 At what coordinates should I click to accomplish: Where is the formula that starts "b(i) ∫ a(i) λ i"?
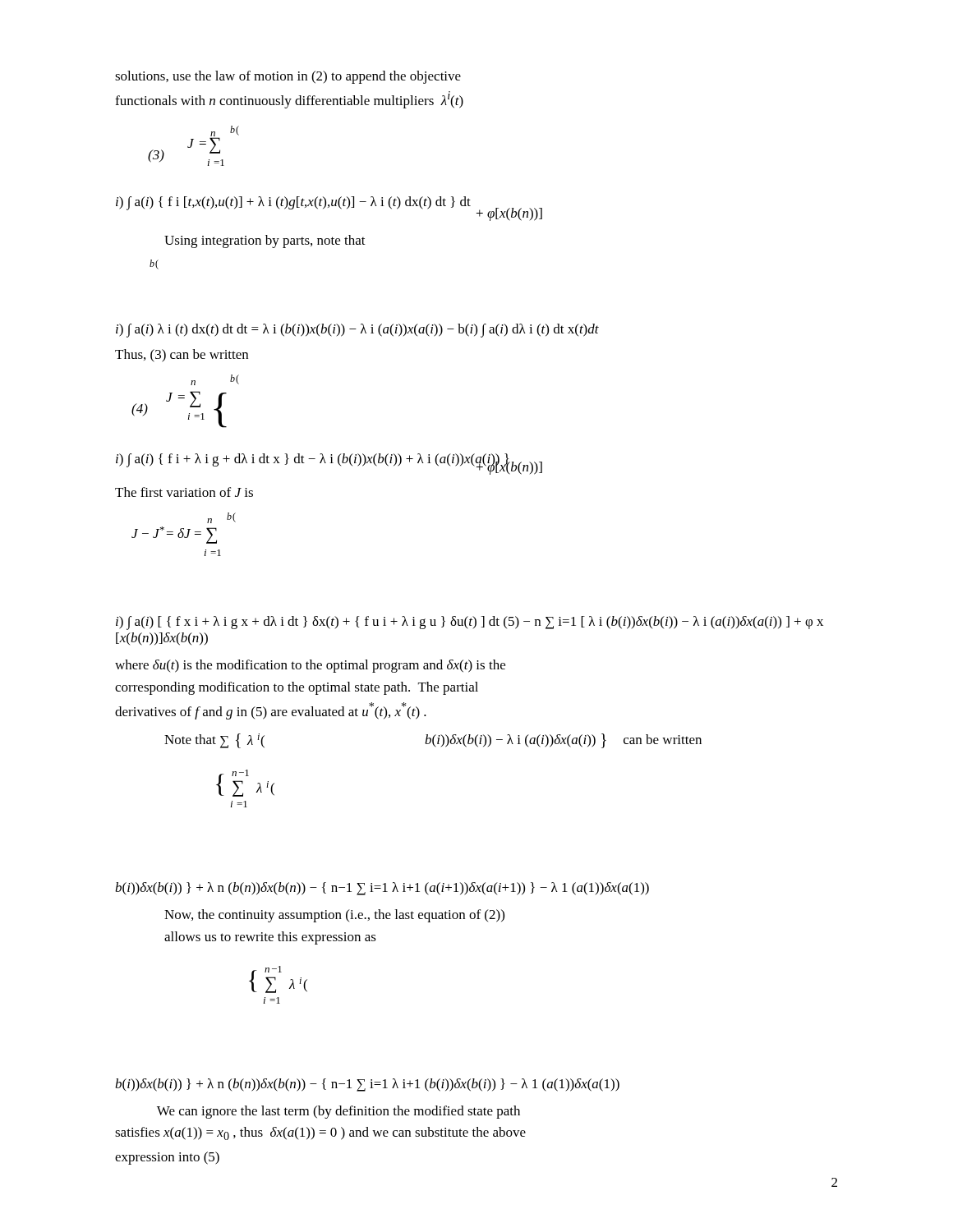[154, 264]
